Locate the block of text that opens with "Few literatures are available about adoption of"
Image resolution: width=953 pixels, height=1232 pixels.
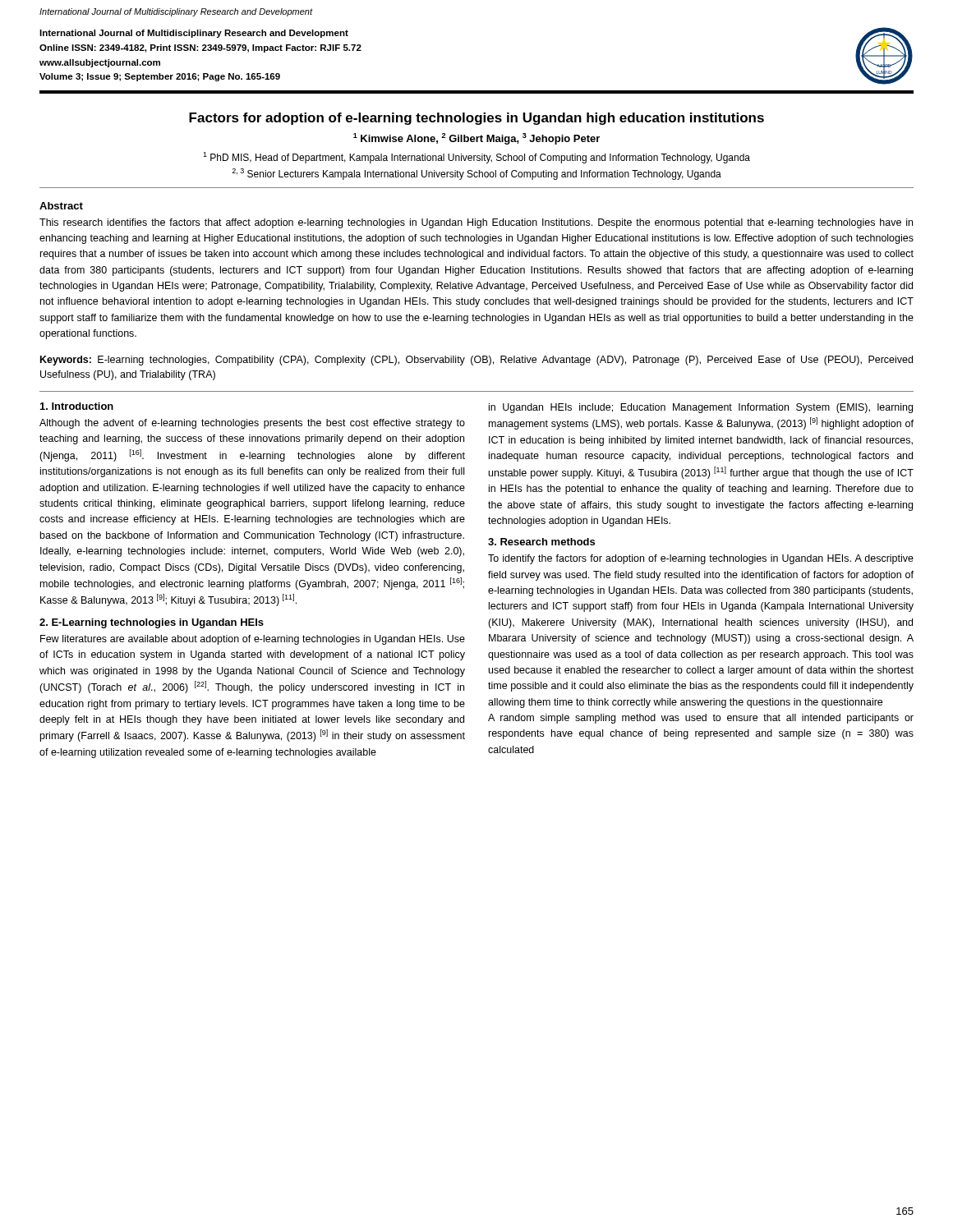252,696
